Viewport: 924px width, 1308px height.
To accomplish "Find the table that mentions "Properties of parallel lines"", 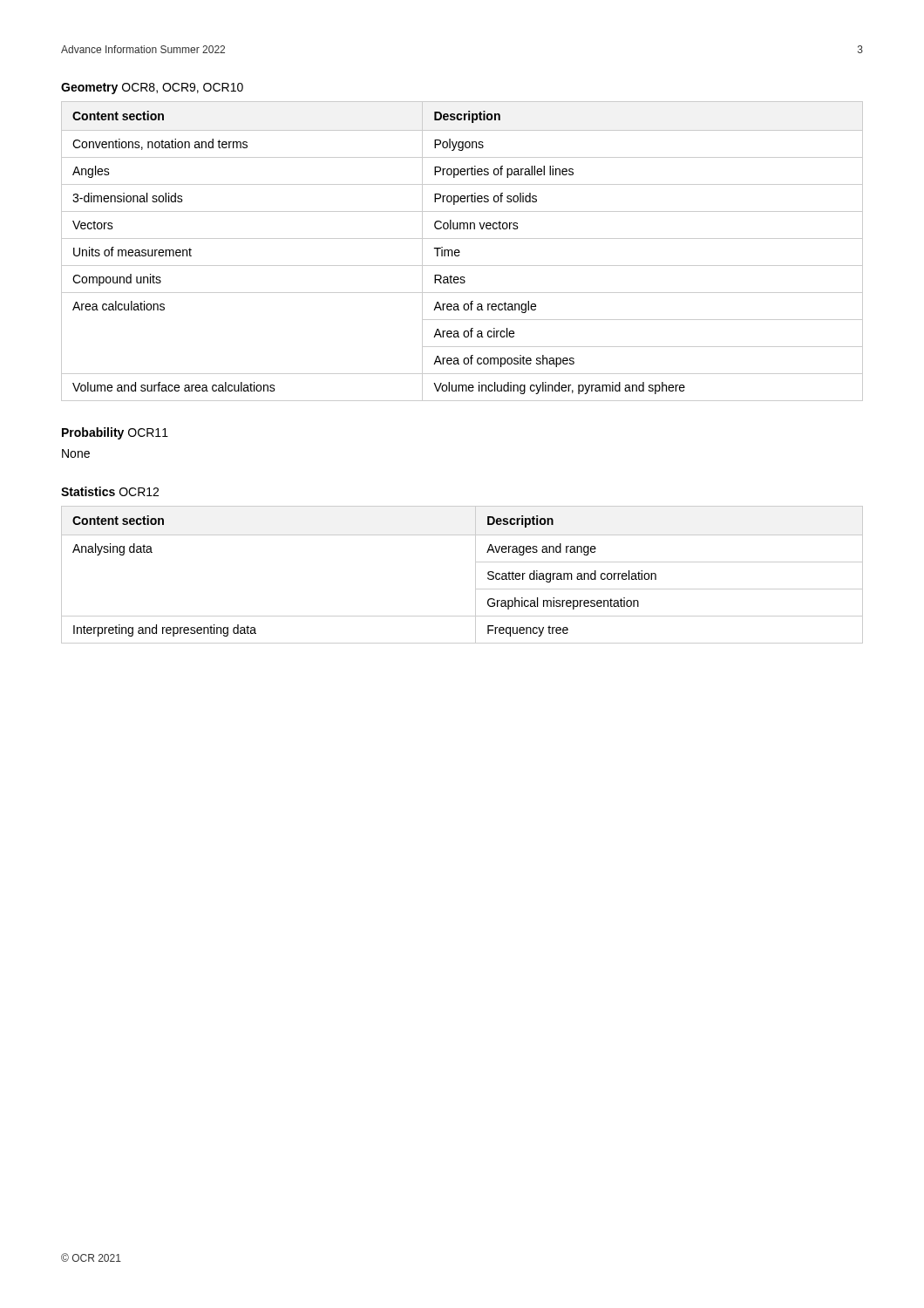I will click(x=462, y=251).
